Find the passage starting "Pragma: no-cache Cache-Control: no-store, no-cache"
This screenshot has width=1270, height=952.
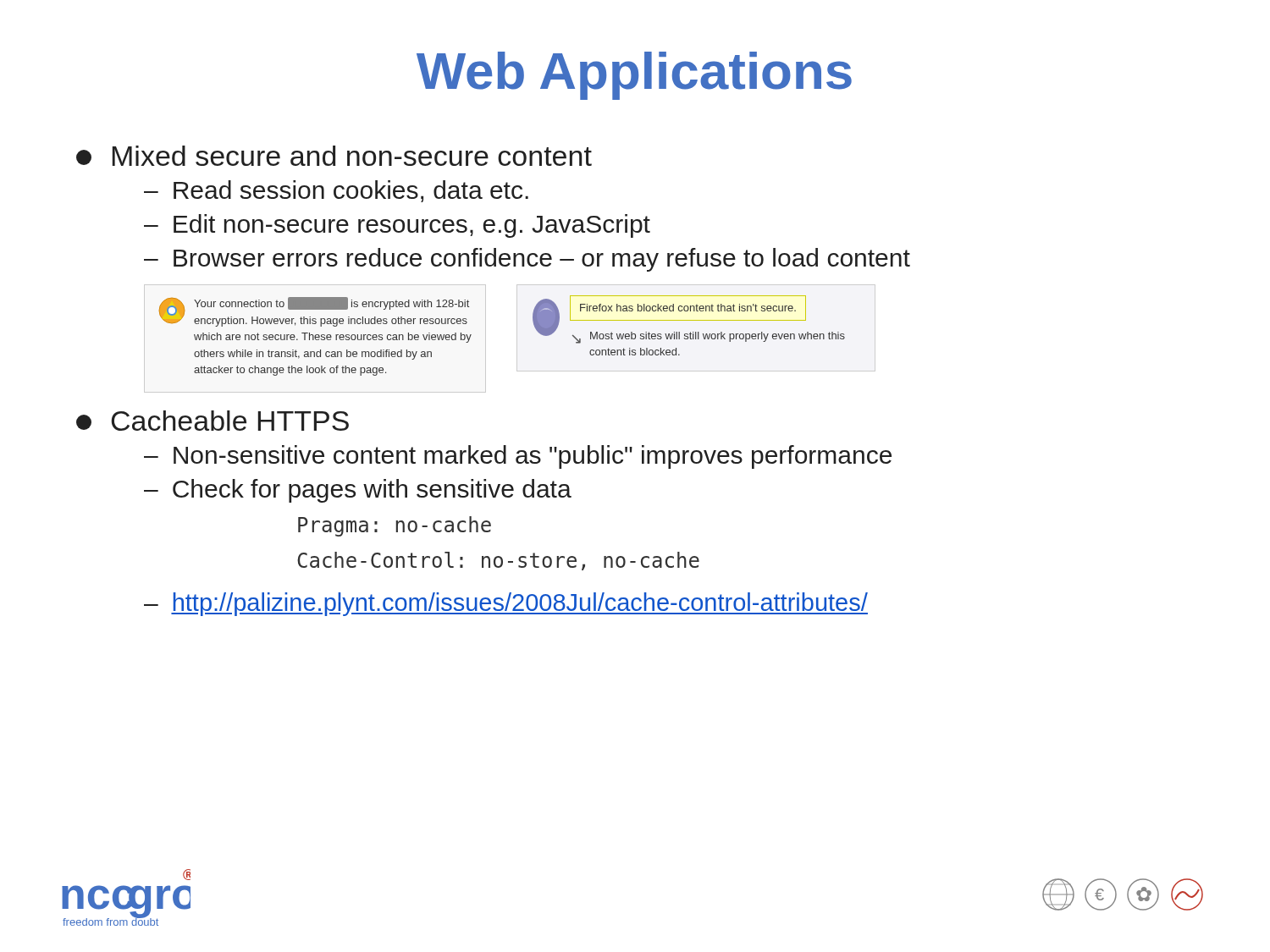point(395,526)
